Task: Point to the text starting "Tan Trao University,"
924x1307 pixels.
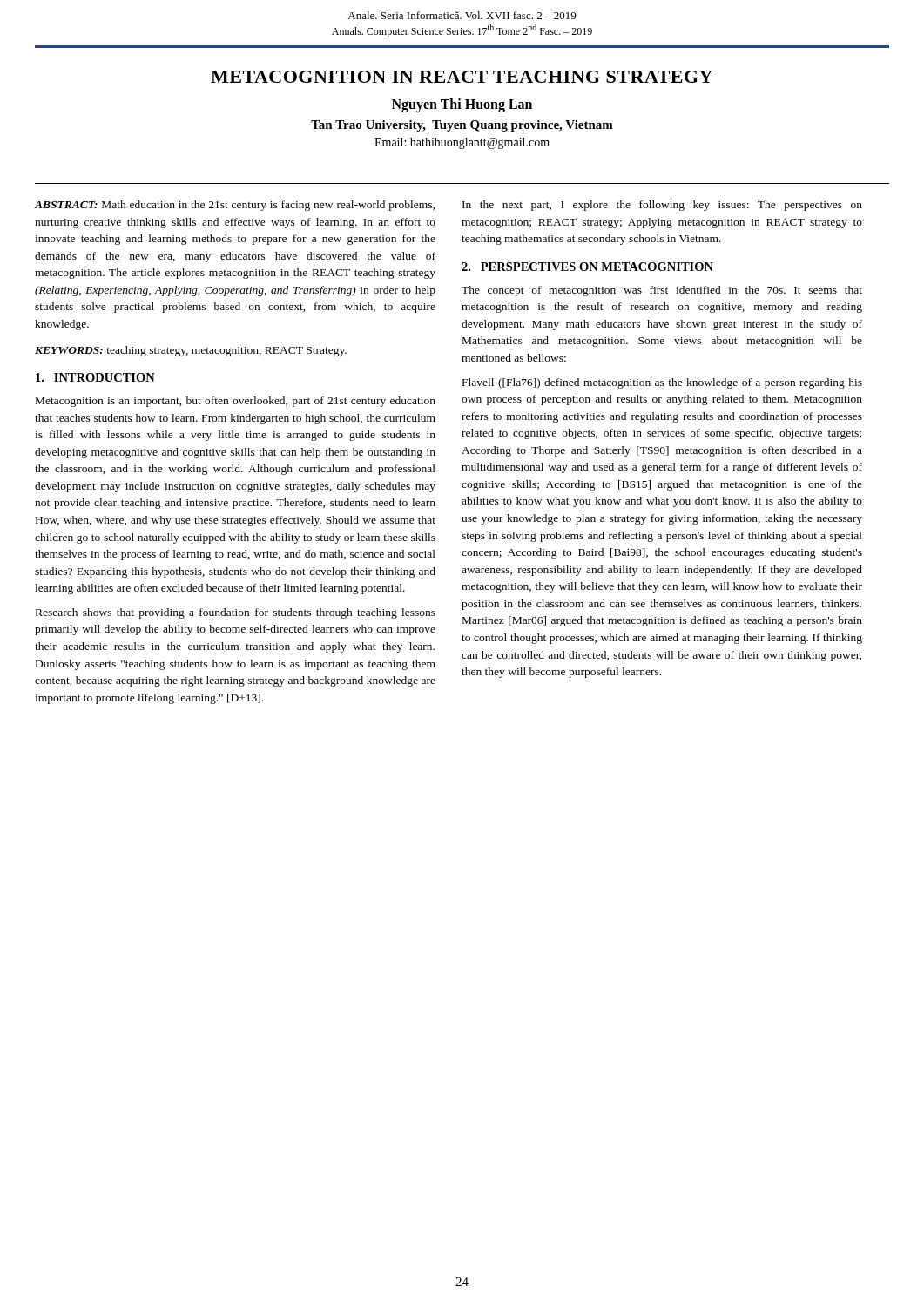Action: (462, 125)
